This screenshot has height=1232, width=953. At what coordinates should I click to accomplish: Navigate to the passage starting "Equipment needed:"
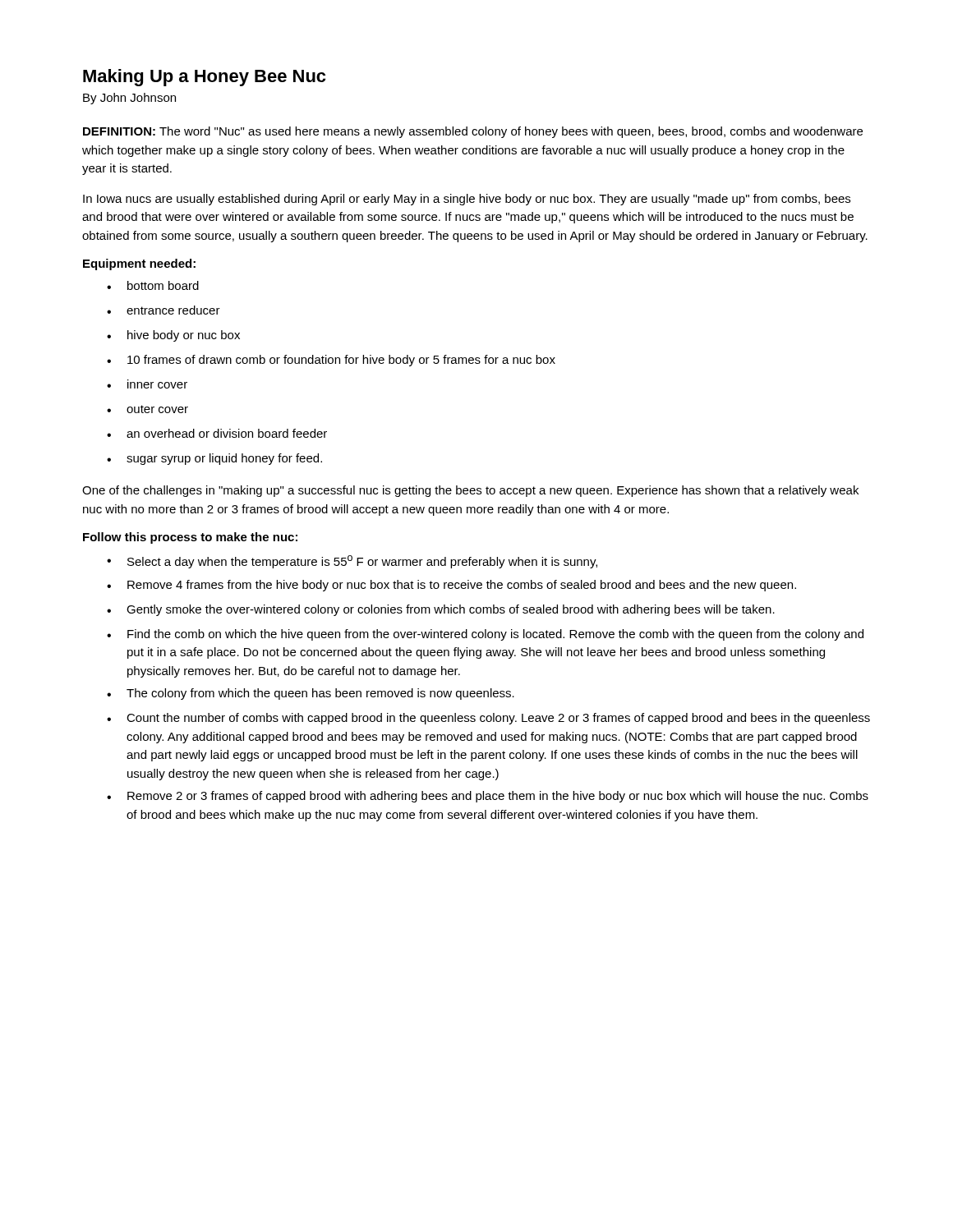tap(139, 263)
